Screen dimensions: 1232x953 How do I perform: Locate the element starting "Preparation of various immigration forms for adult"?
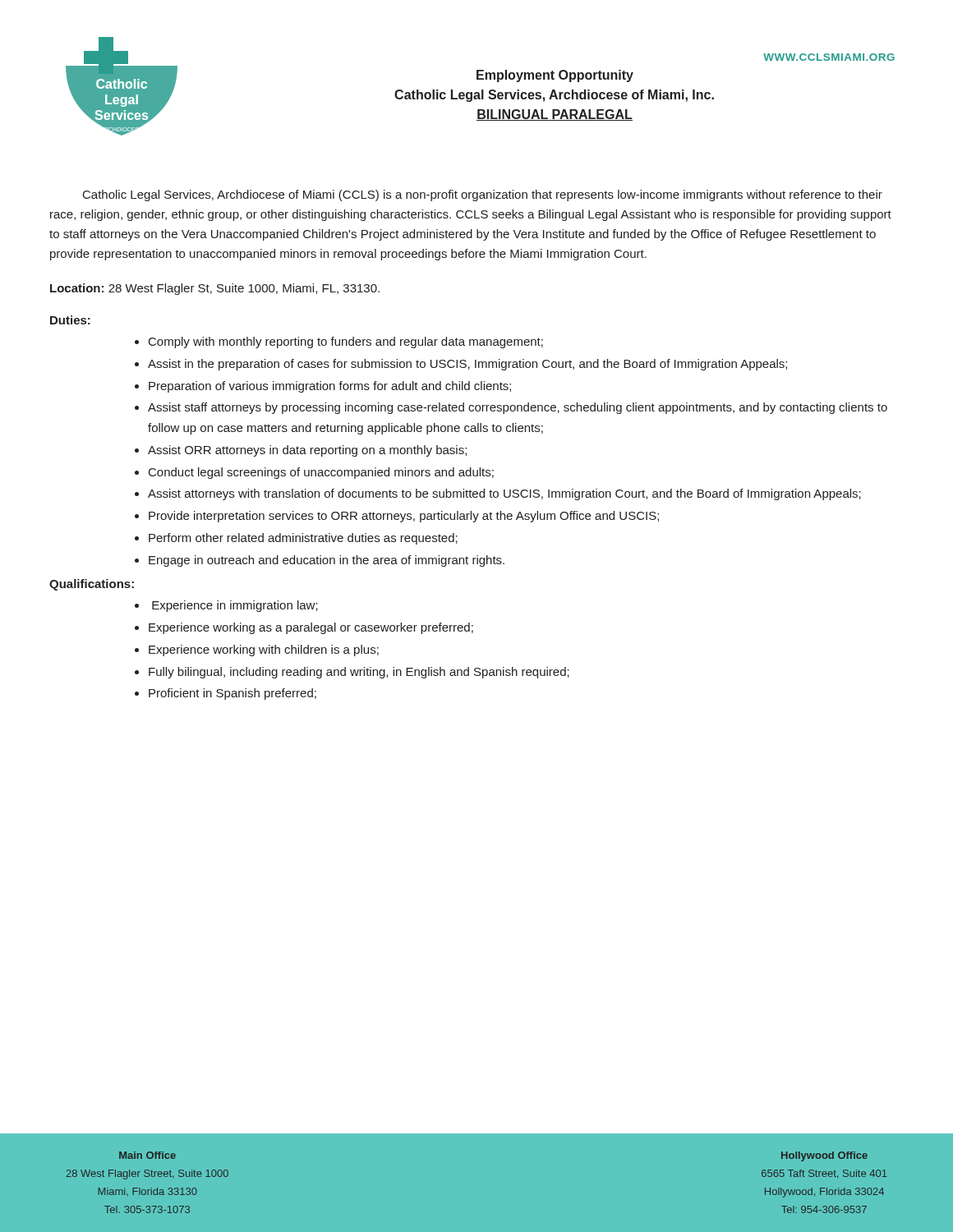pos(330,387)
